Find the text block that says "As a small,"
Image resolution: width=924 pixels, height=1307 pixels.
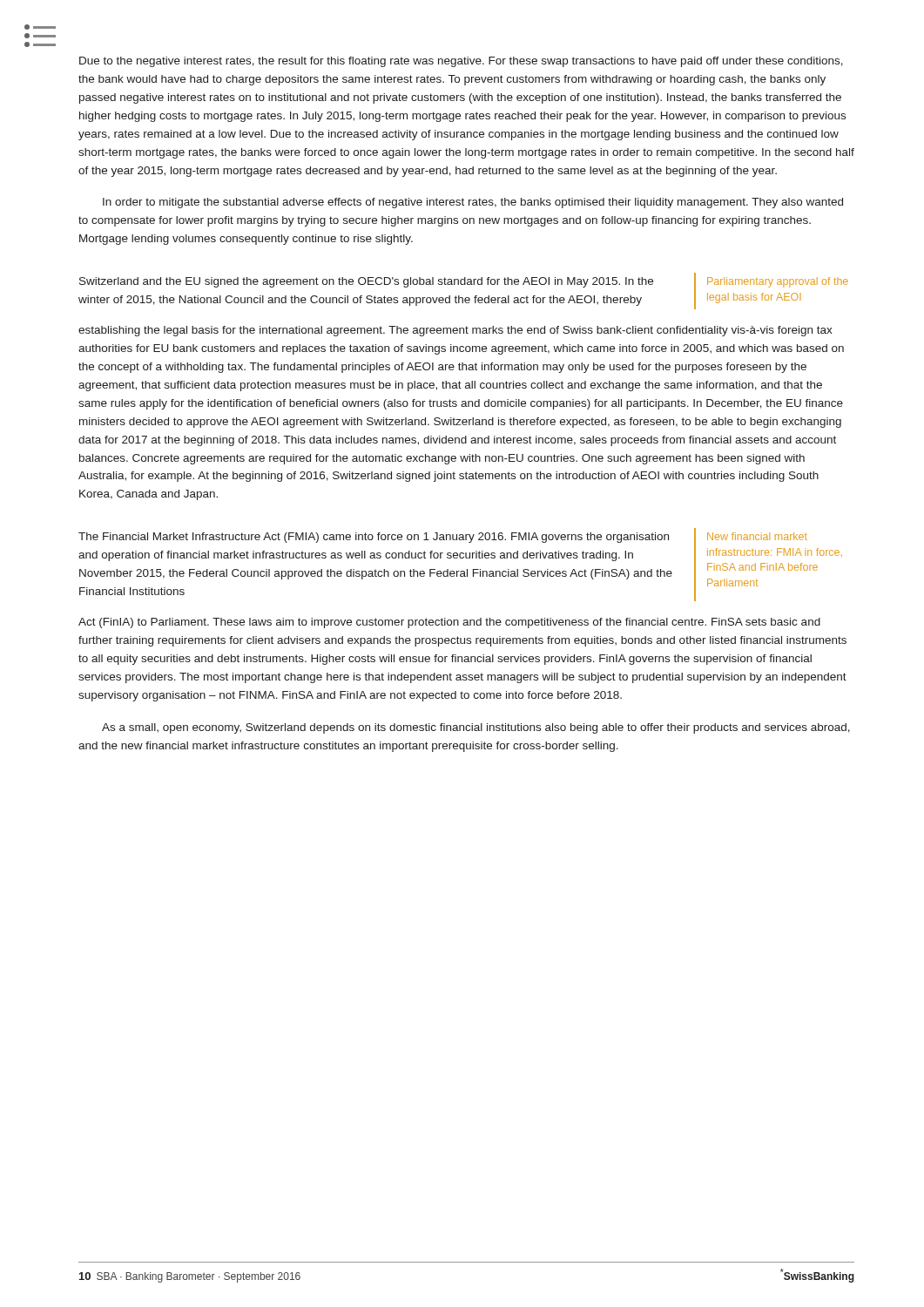tap(464, 736)
